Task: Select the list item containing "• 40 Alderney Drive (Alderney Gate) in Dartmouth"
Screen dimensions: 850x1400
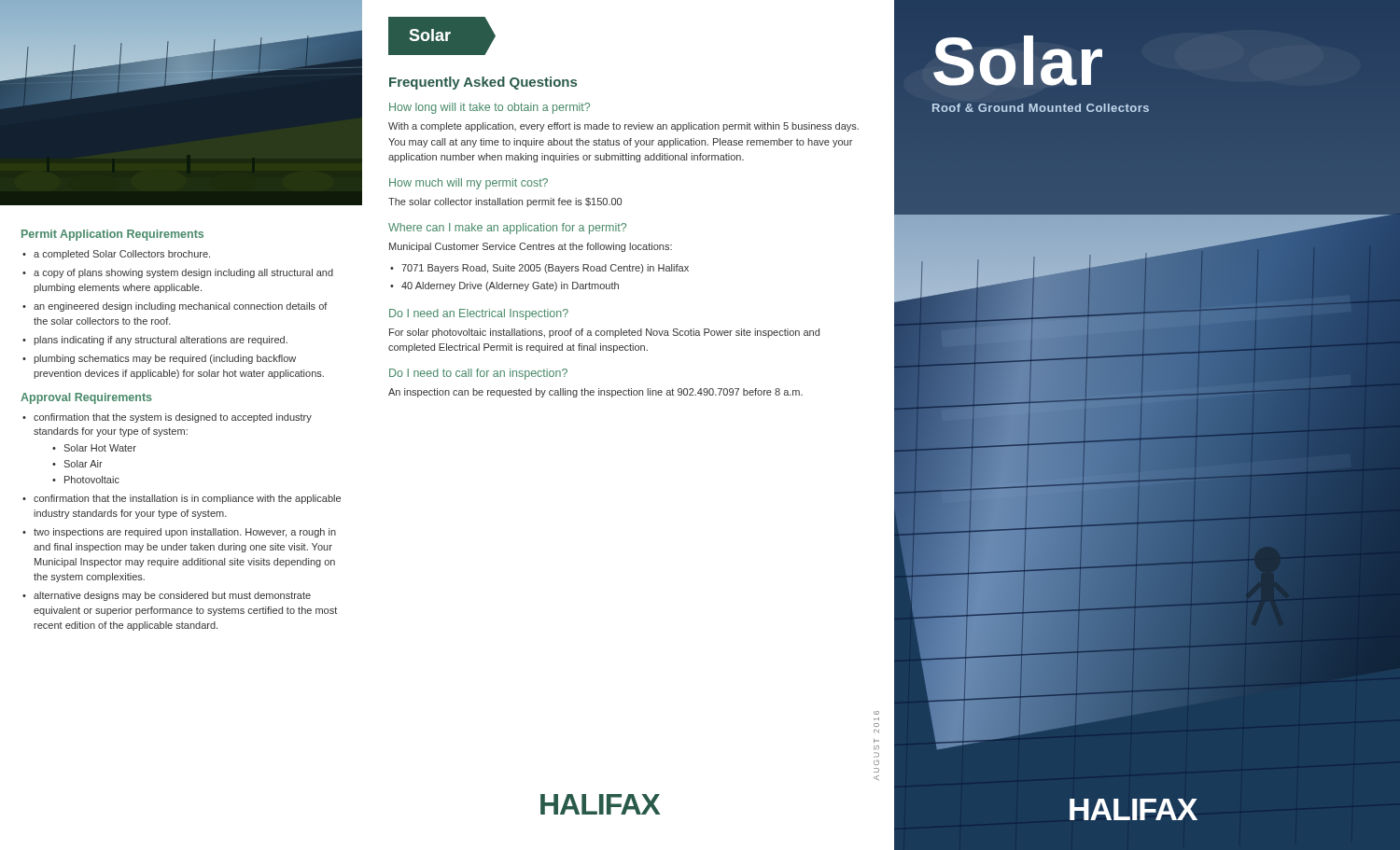Action: pos(505,286)
